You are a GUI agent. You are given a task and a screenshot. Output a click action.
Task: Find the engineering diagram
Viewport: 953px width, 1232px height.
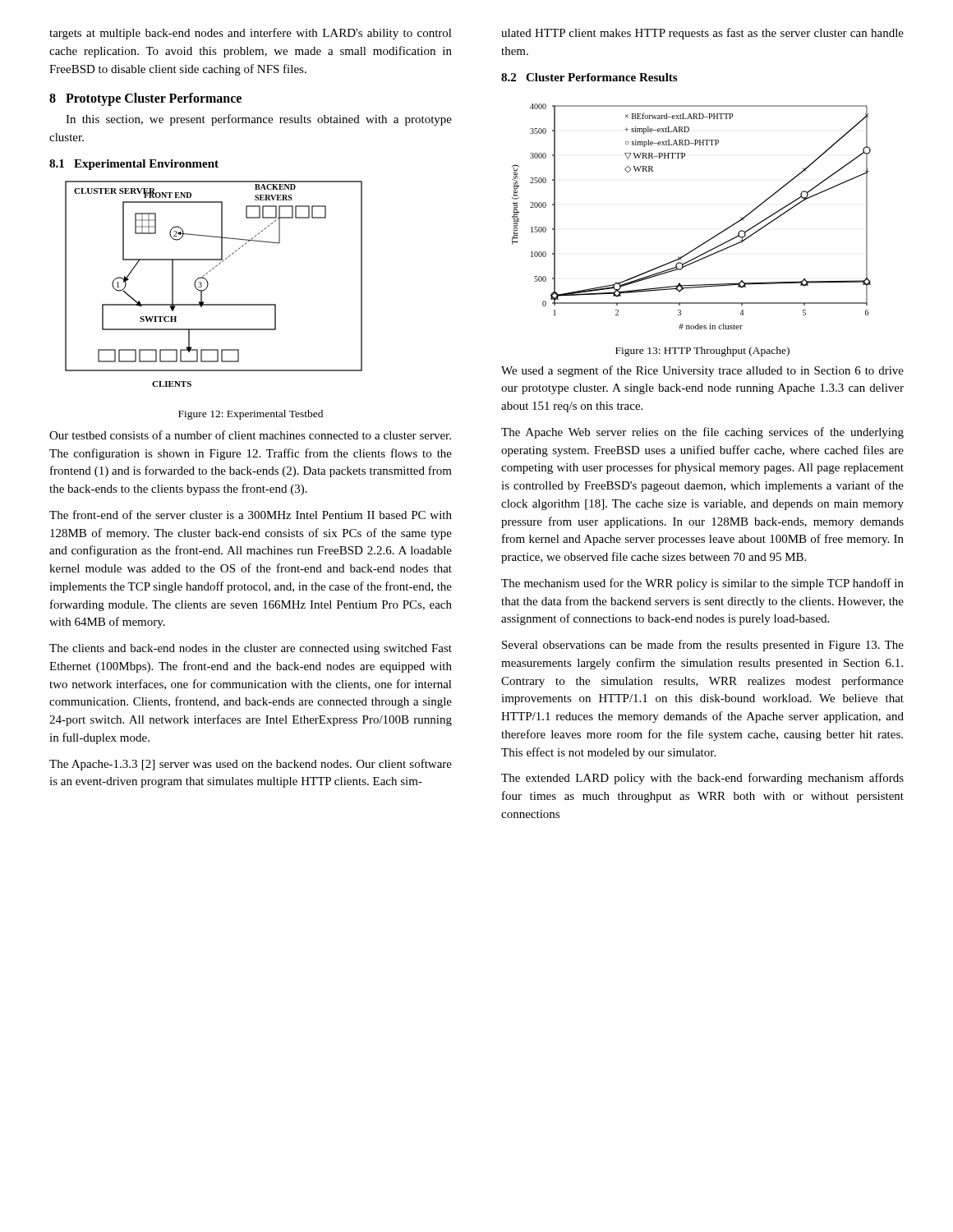(x=251, y=288)
